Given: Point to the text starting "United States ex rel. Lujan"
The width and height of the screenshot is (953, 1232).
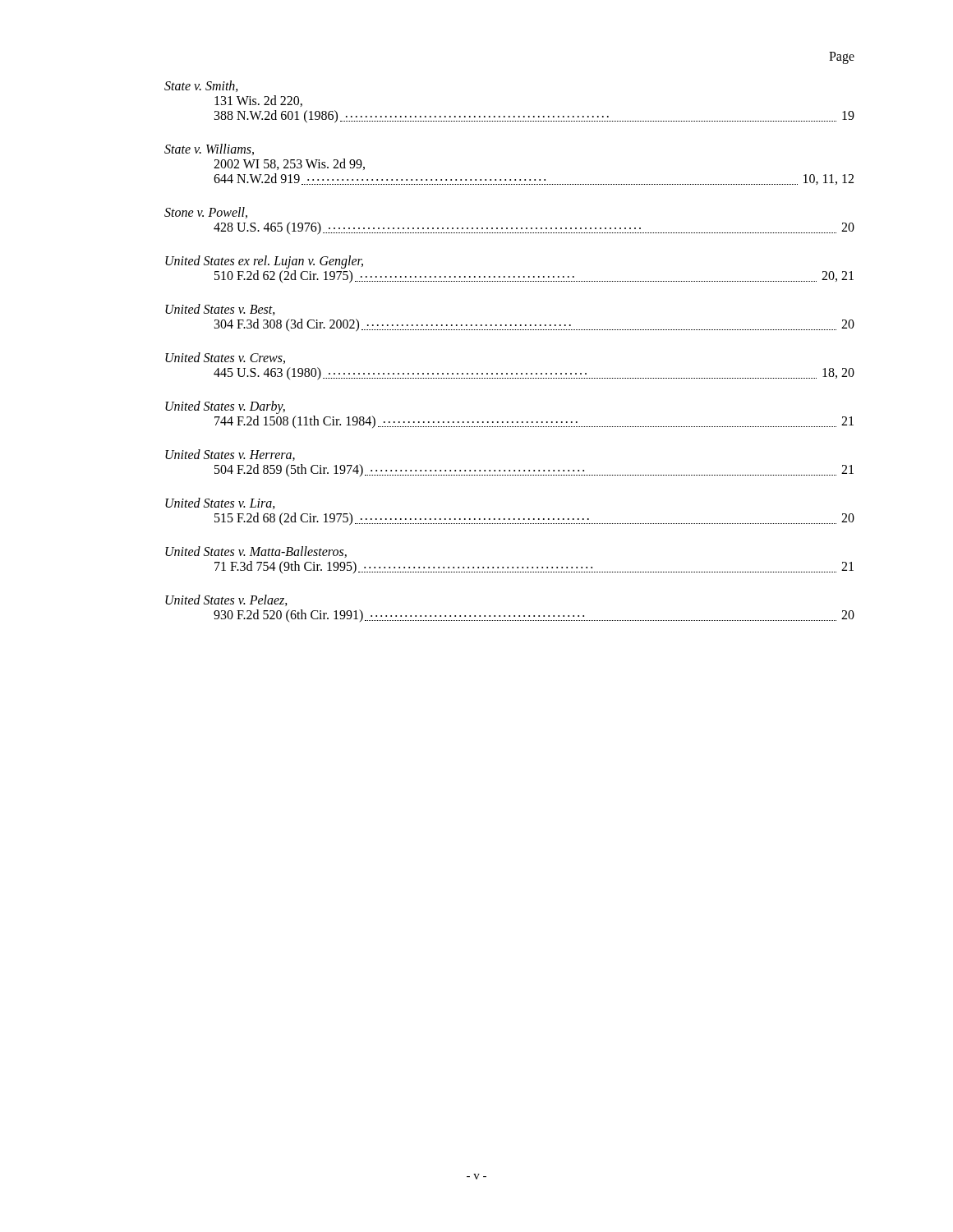Looking at the screenshot, I should 509,269.
